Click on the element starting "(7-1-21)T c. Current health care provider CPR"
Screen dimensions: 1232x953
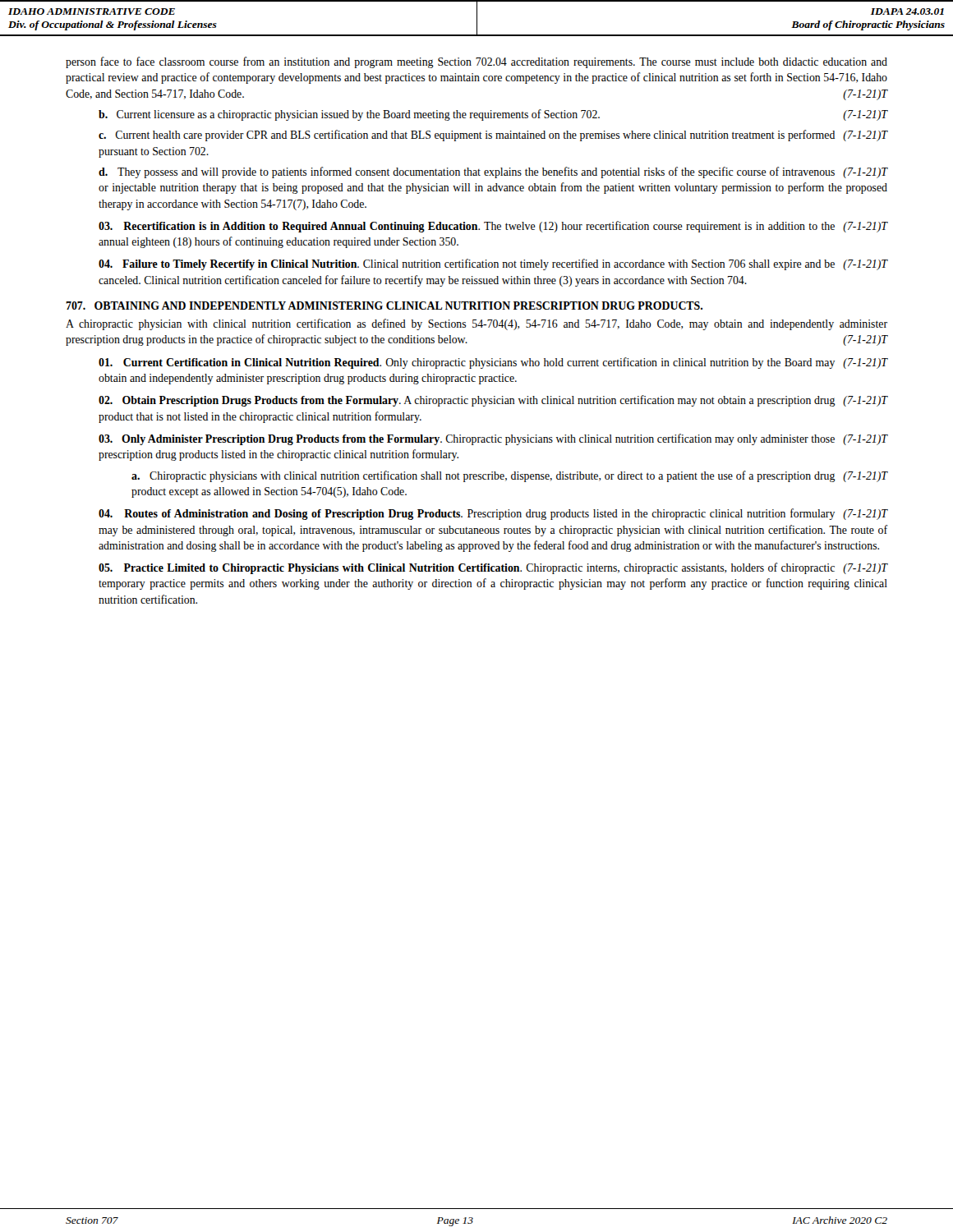tap(493, 142)
